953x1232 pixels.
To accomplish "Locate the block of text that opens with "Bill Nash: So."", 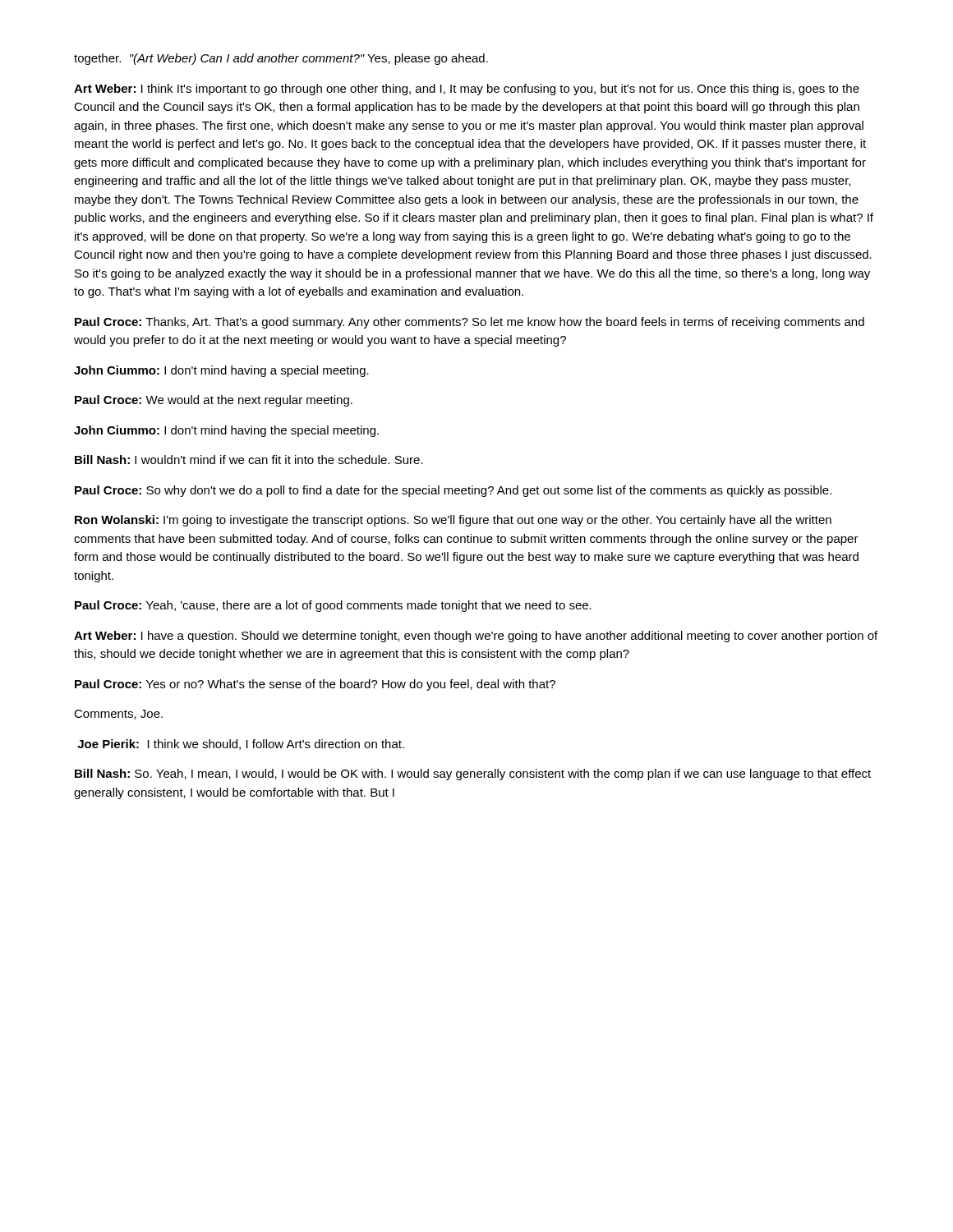I will [x=472, y=783].
